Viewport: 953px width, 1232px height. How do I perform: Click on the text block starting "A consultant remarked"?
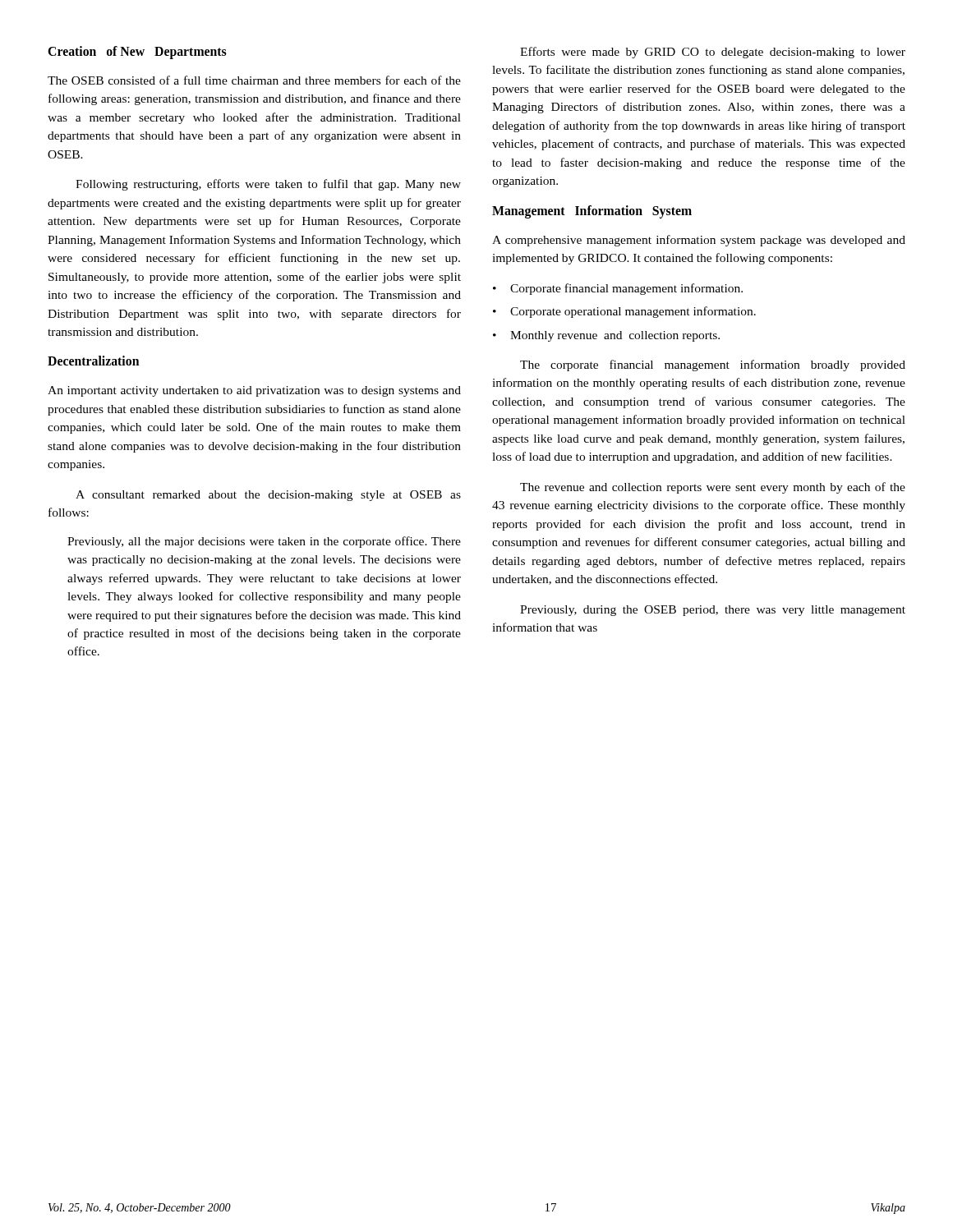tap(254, 503)
